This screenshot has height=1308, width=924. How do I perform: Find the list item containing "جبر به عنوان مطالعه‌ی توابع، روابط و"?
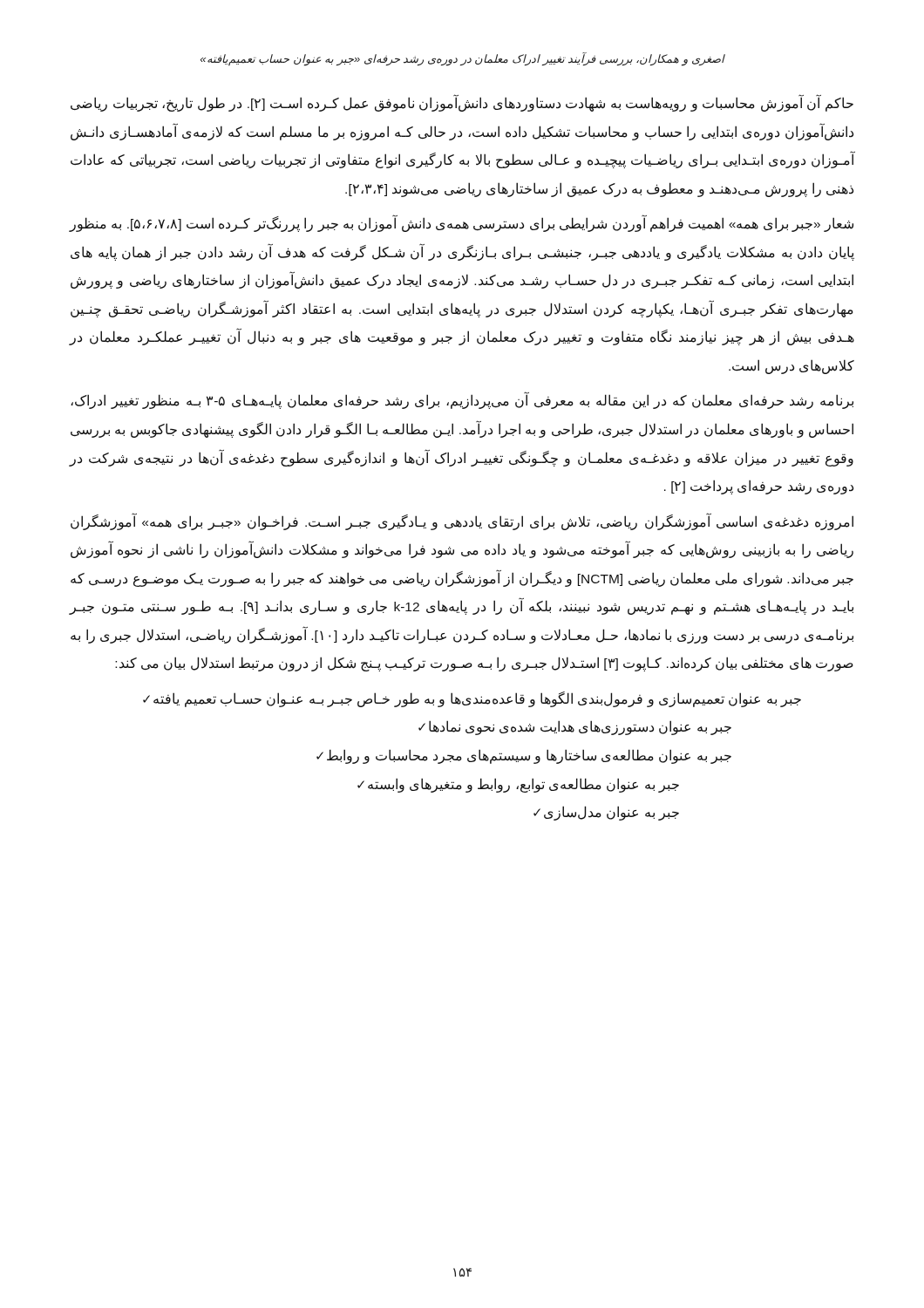518,785
